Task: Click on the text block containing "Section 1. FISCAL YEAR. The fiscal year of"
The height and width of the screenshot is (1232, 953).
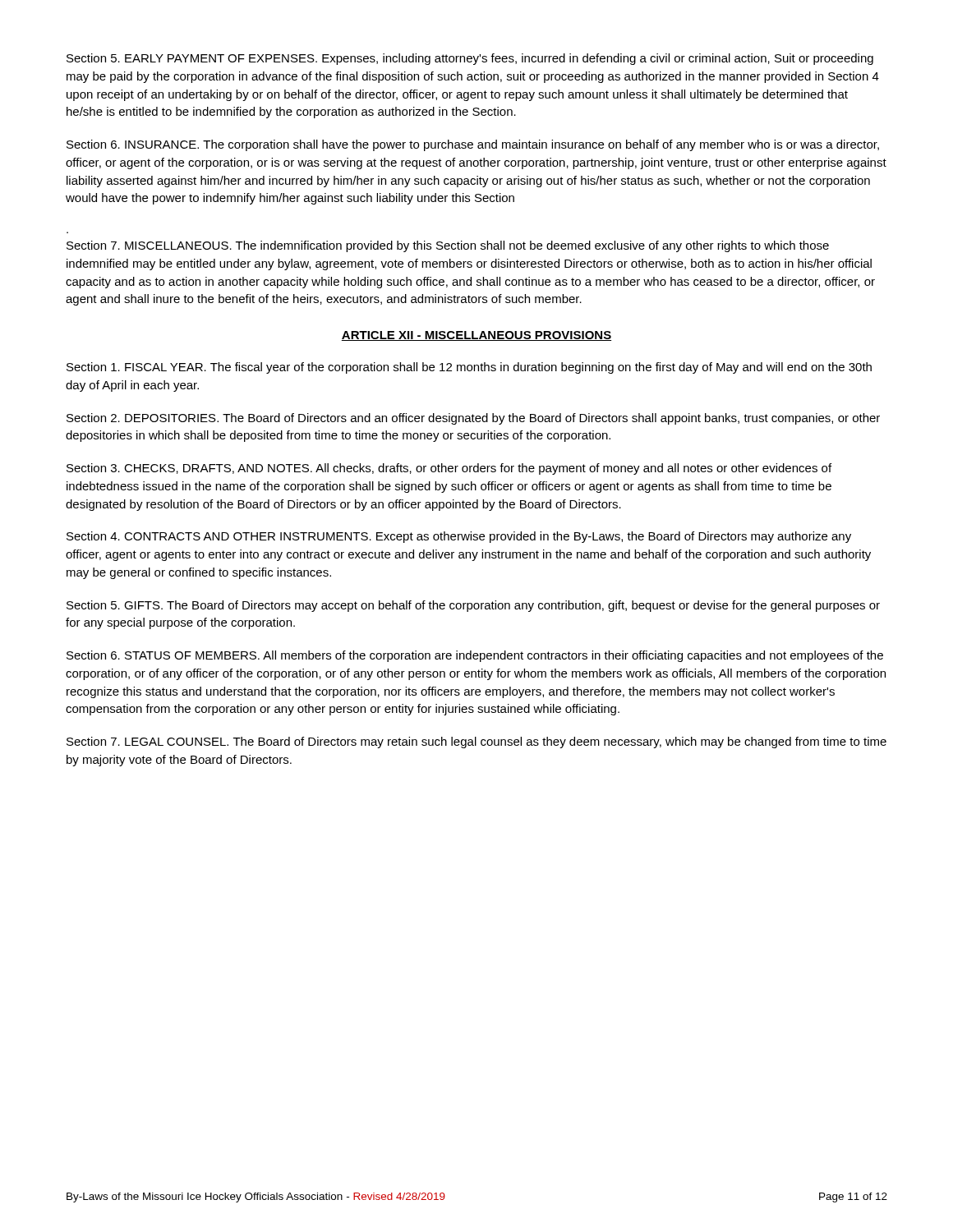Action: pyautogui.click(x=469, y=376)
